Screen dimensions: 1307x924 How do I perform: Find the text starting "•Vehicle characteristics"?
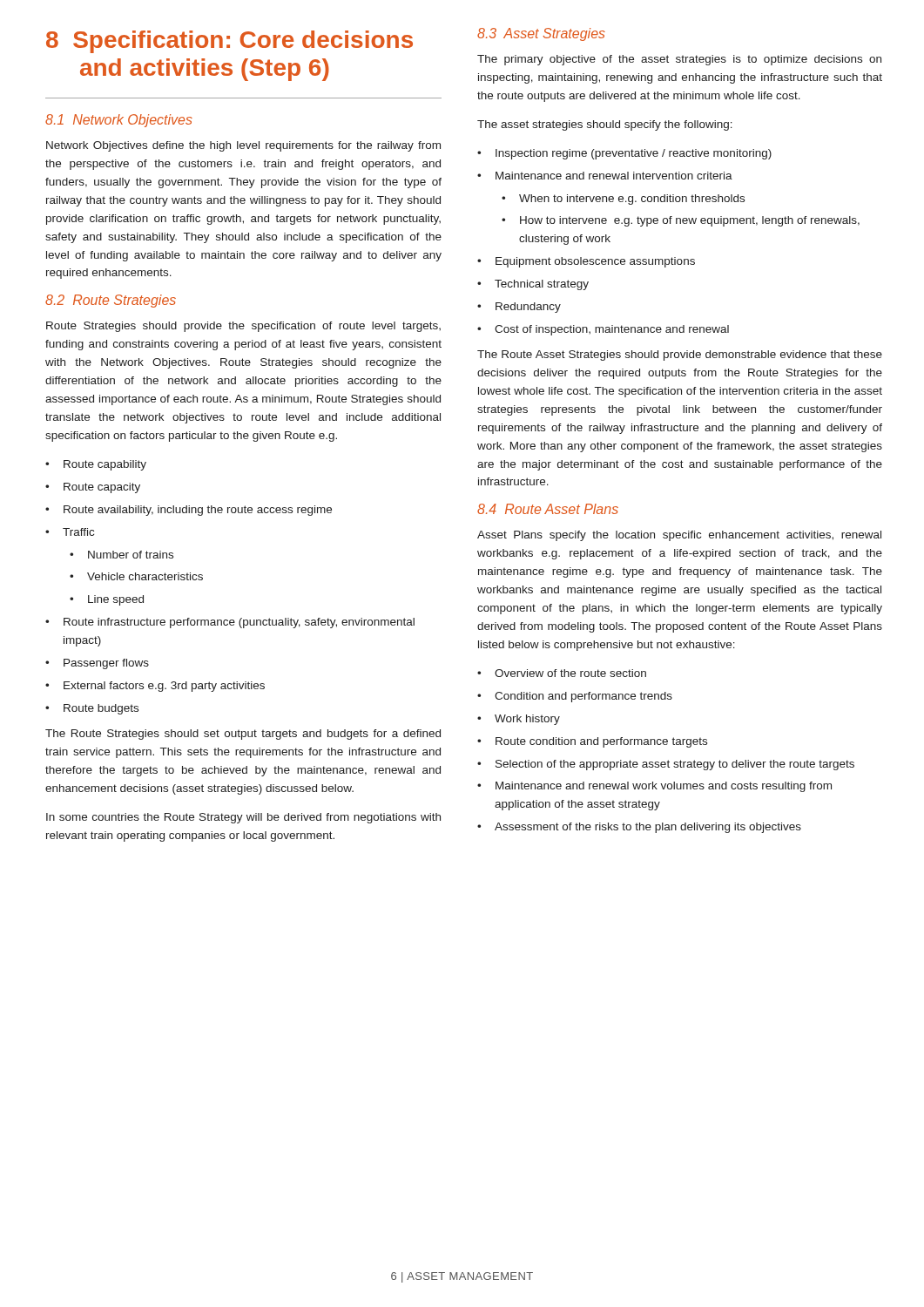[x=137, y=578]
